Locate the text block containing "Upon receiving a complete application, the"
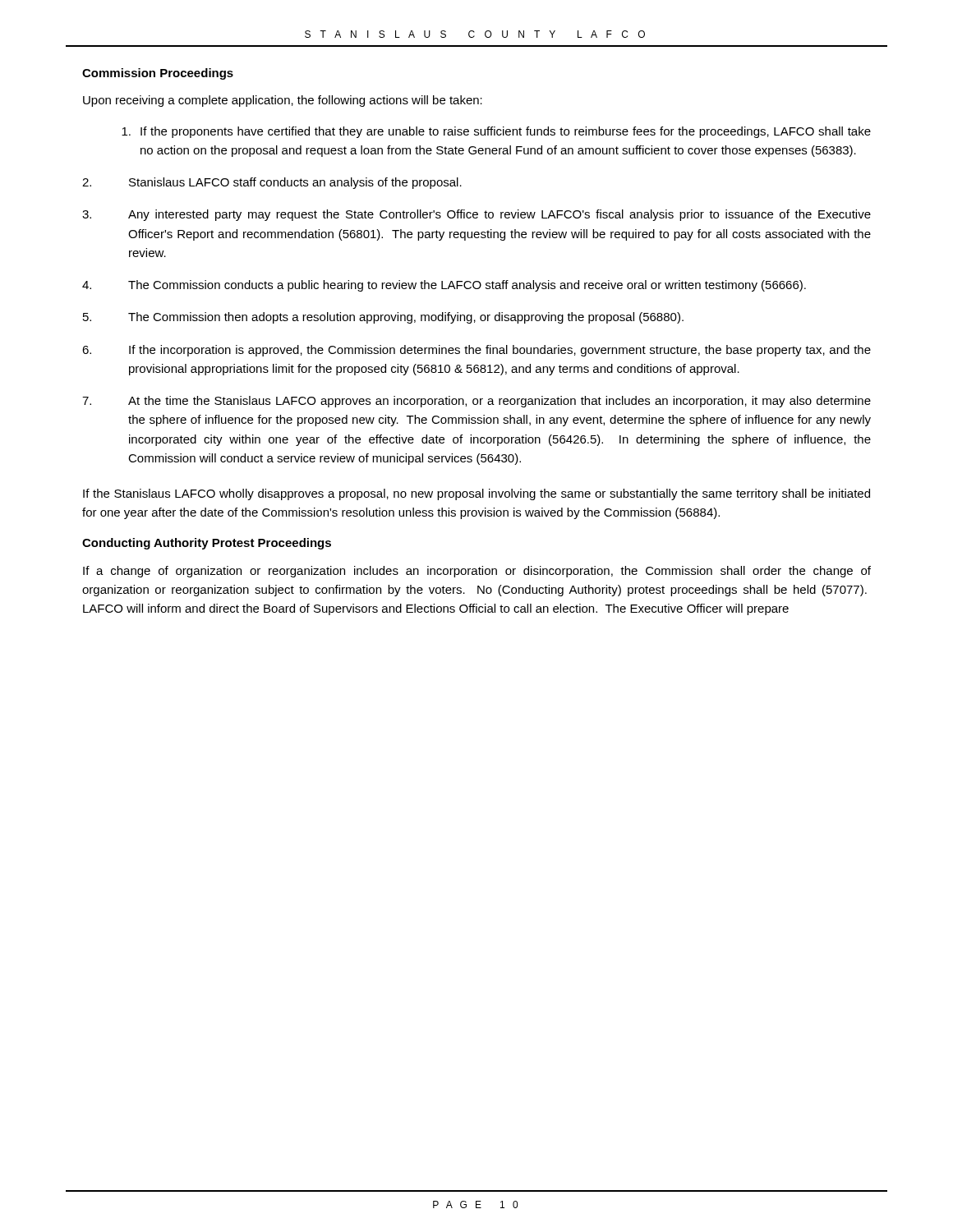Viewport: 953px width, 1232px height. [x=283, y=100]
